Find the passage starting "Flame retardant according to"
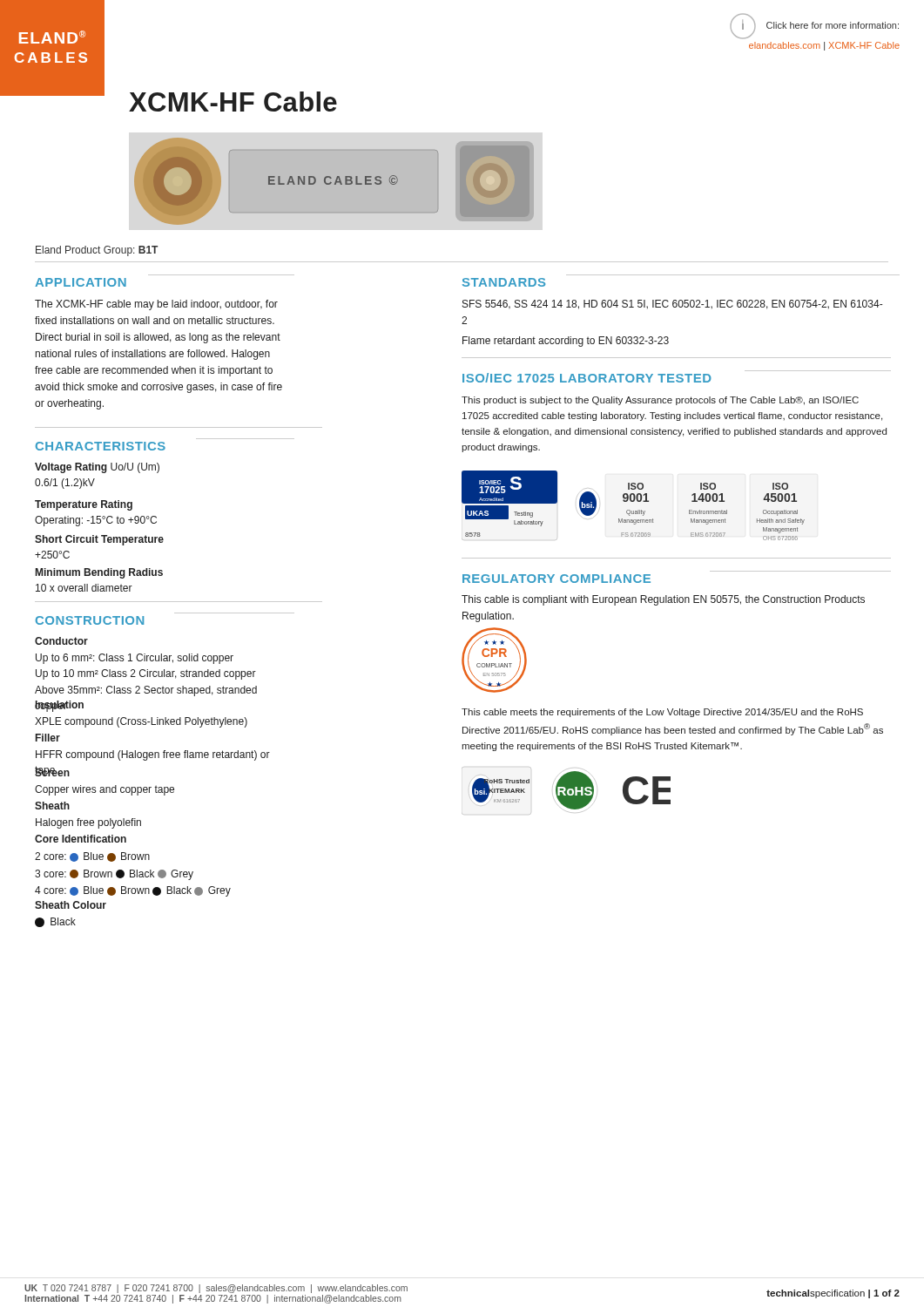This screenshot has width=924, height=1307. [565, 341]
